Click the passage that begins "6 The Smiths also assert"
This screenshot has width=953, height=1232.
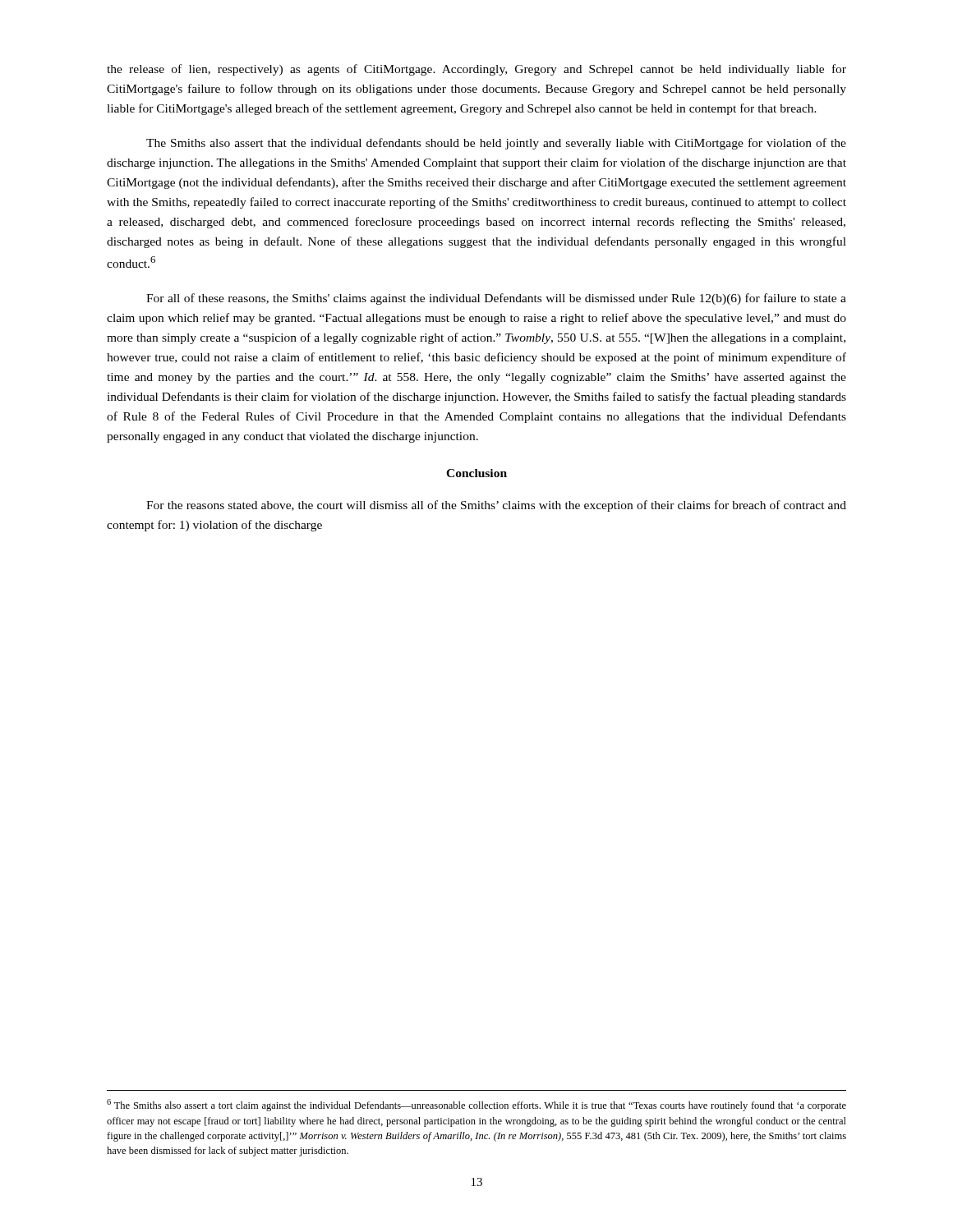pyautogui.click(x=476, y=1127)
